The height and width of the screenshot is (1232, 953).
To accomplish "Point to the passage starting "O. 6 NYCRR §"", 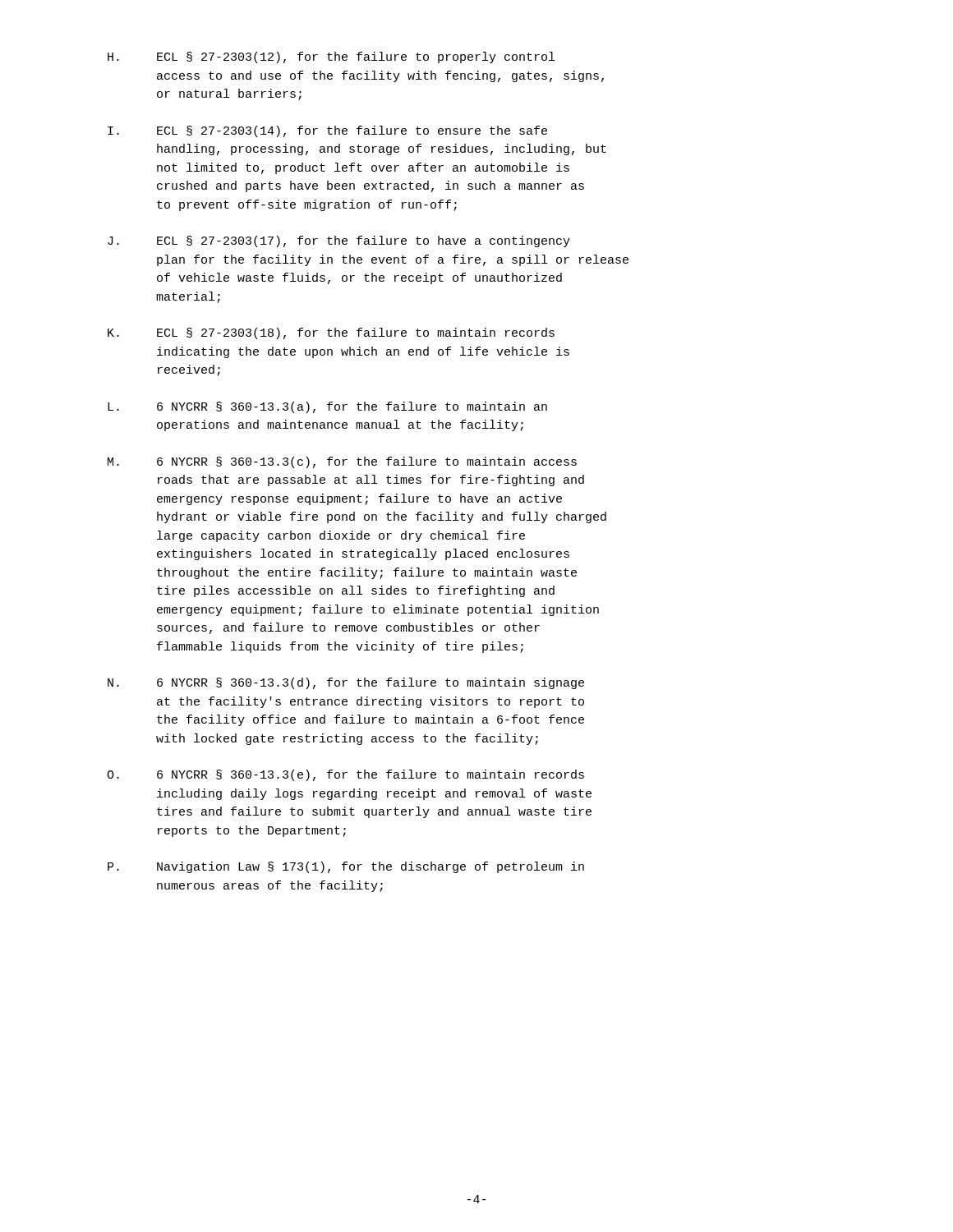I will click(489, 804).
